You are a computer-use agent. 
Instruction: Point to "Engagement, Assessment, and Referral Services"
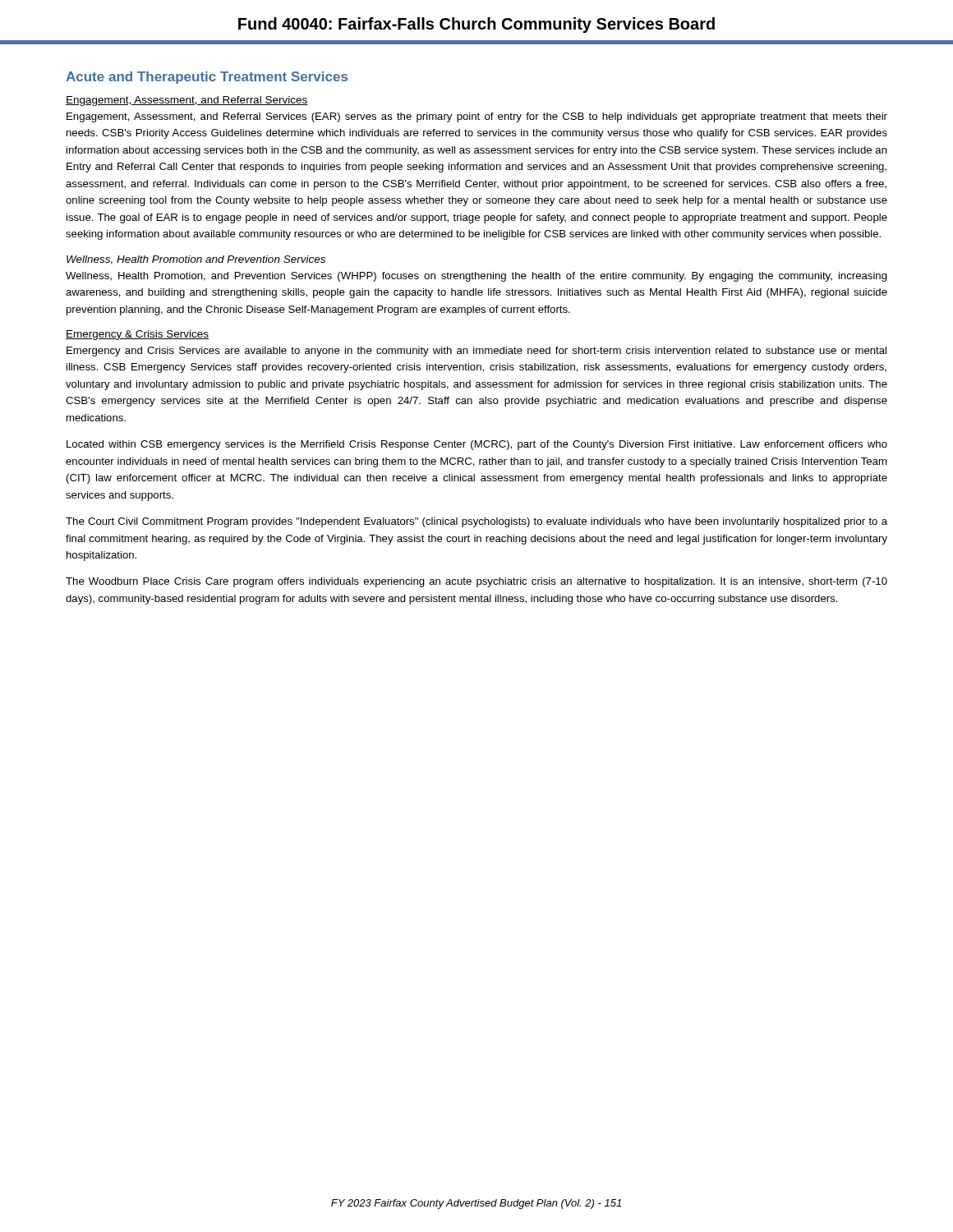click(x=187, y=100)
